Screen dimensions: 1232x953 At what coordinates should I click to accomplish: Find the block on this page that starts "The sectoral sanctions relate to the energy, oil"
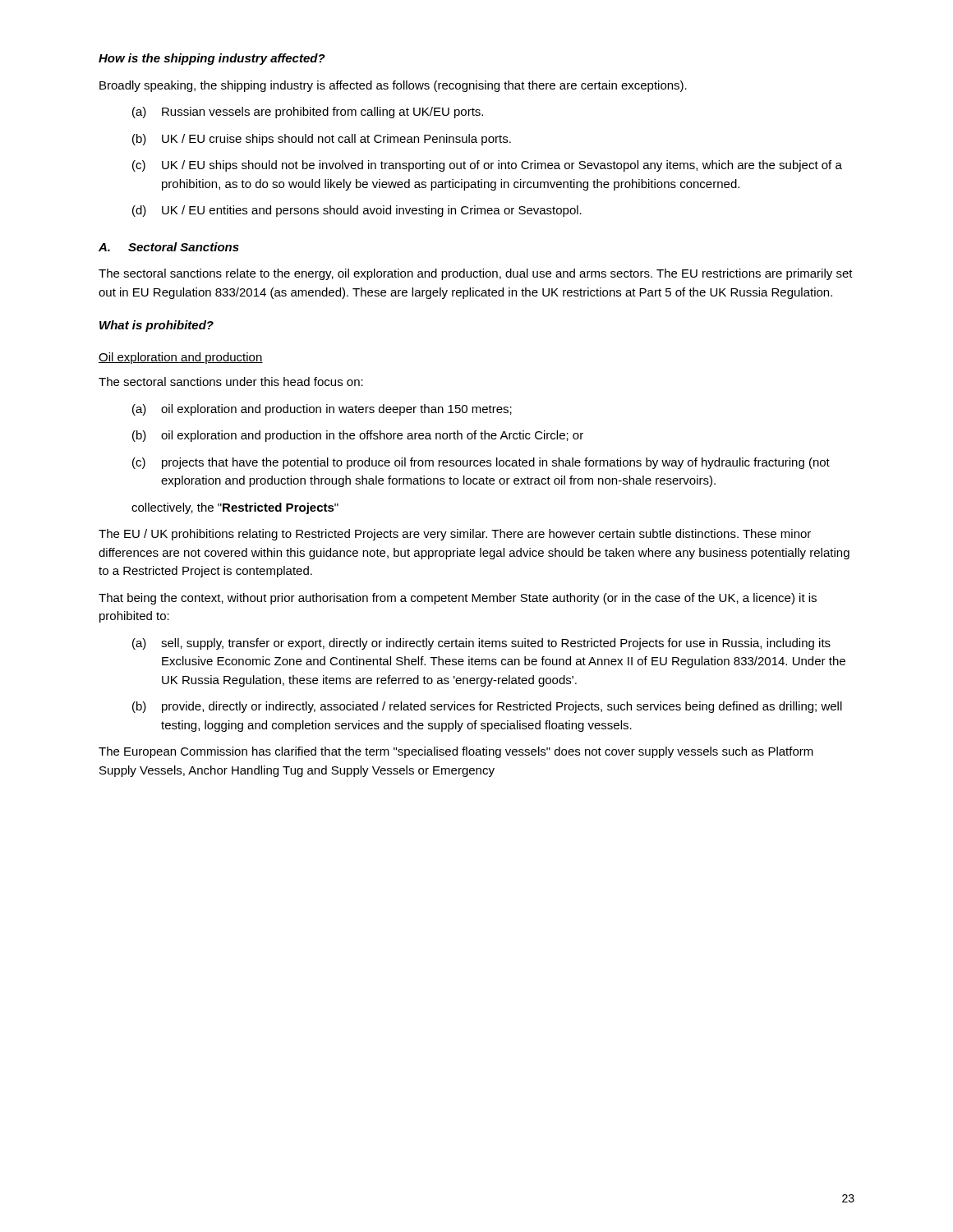[x=475, y=282]
